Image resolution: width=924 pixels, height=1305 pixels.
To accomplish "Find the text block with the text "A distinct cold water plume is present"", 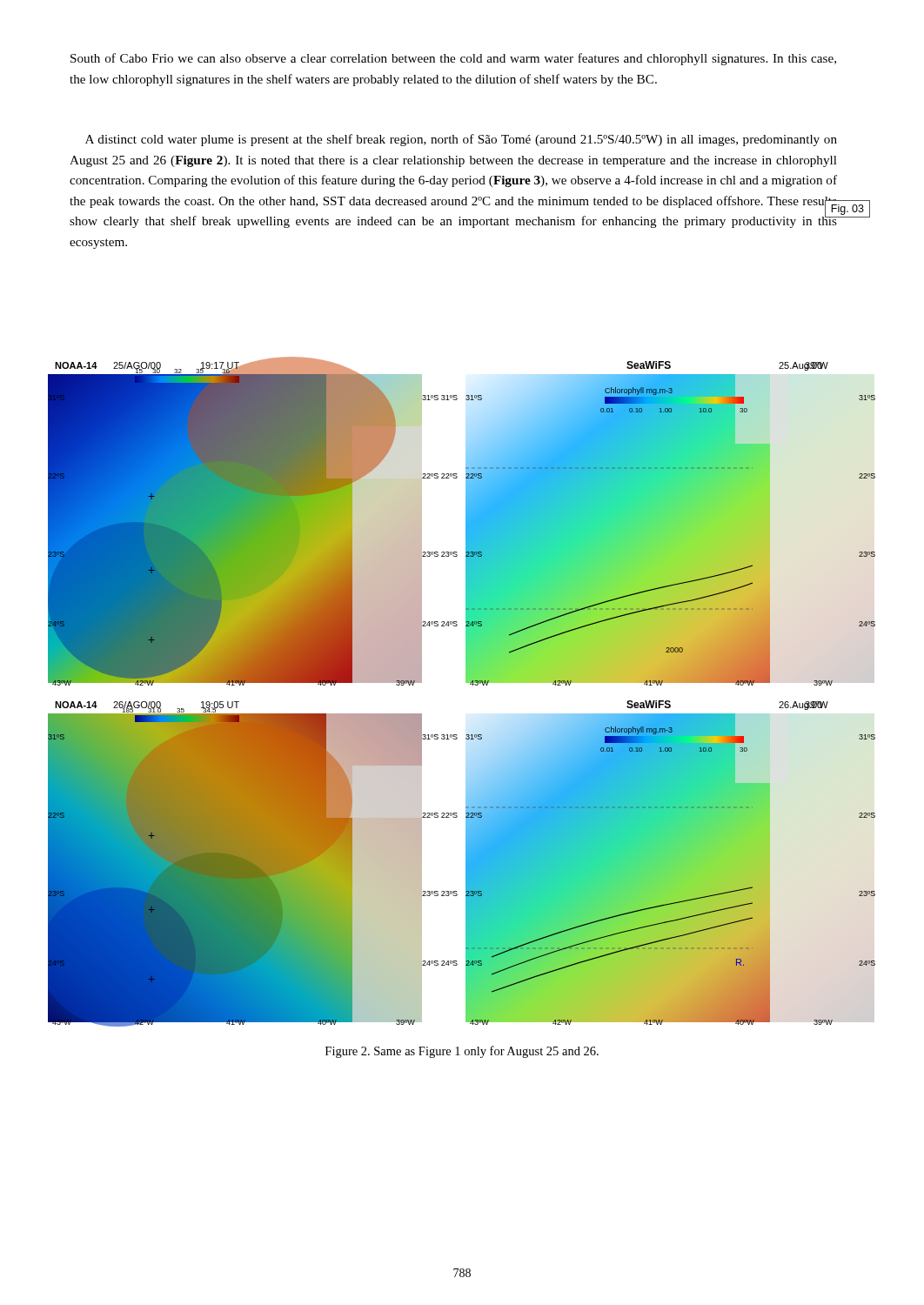I will coord(453,190).
